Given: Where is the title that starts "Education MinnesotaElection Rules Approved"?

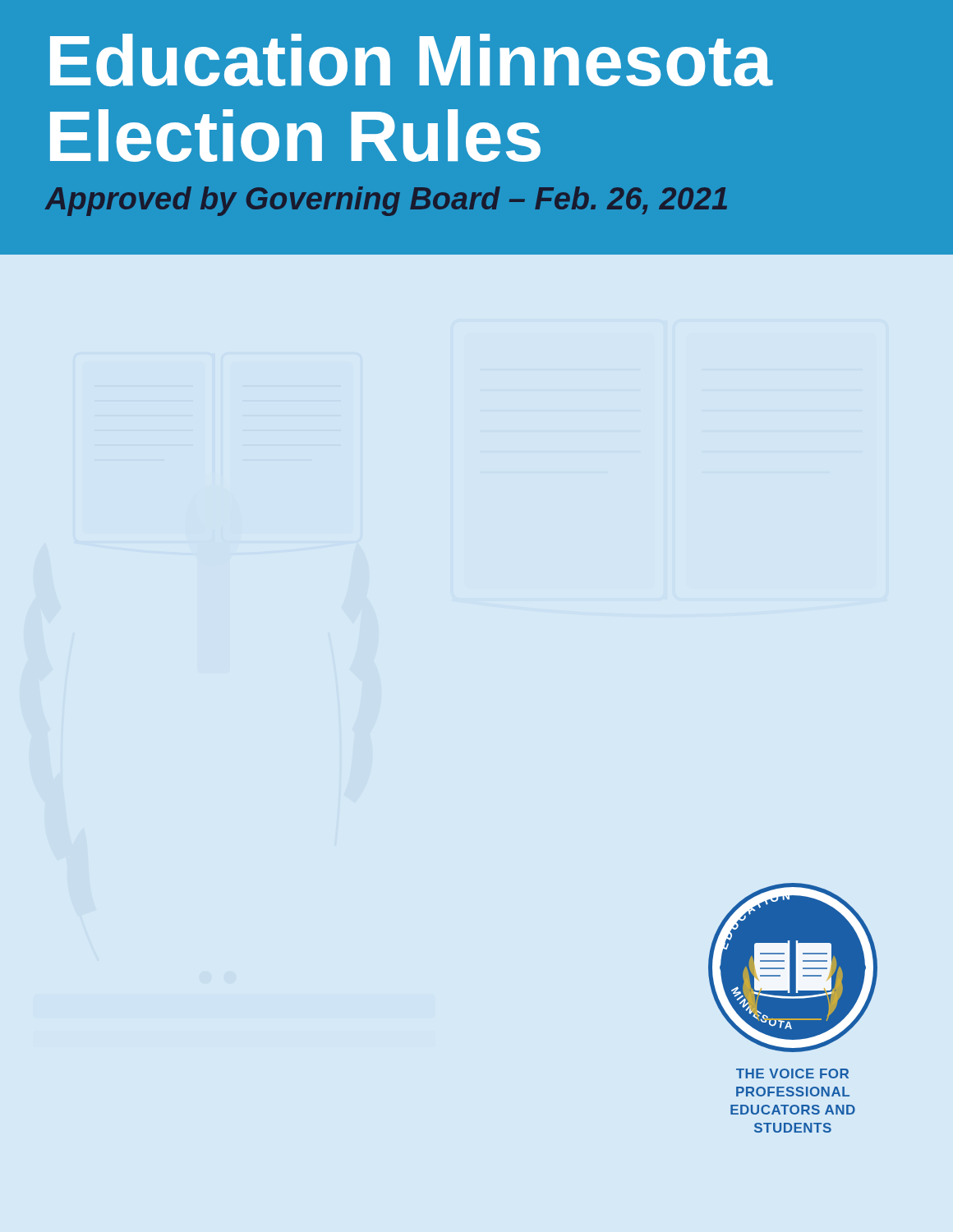Looking at the screenshot, I should [x=415, y=120].
